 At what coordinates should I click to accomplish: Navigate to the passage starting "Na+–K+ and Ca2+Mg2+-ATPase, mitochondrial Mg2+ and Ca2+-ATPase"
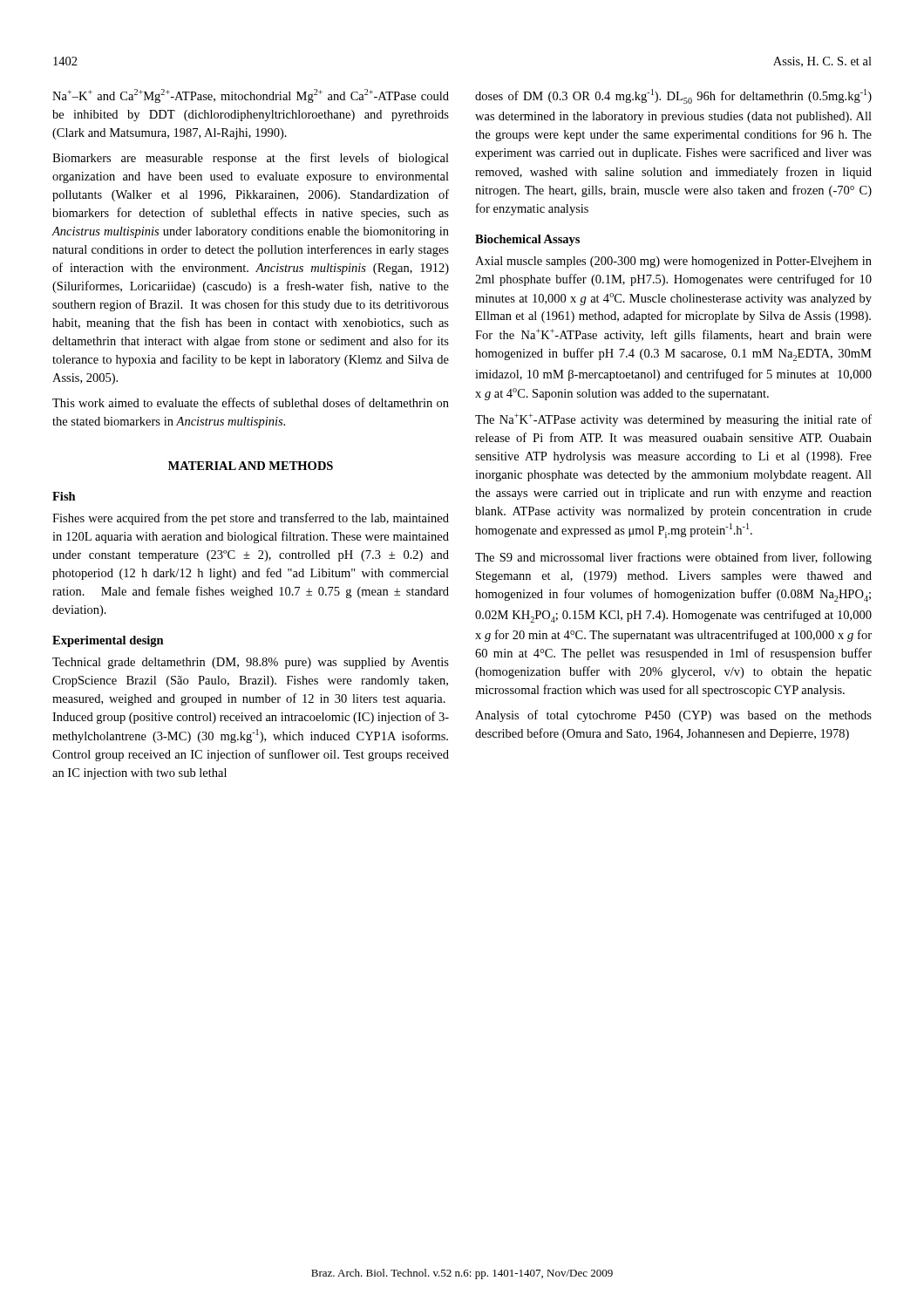251,259
